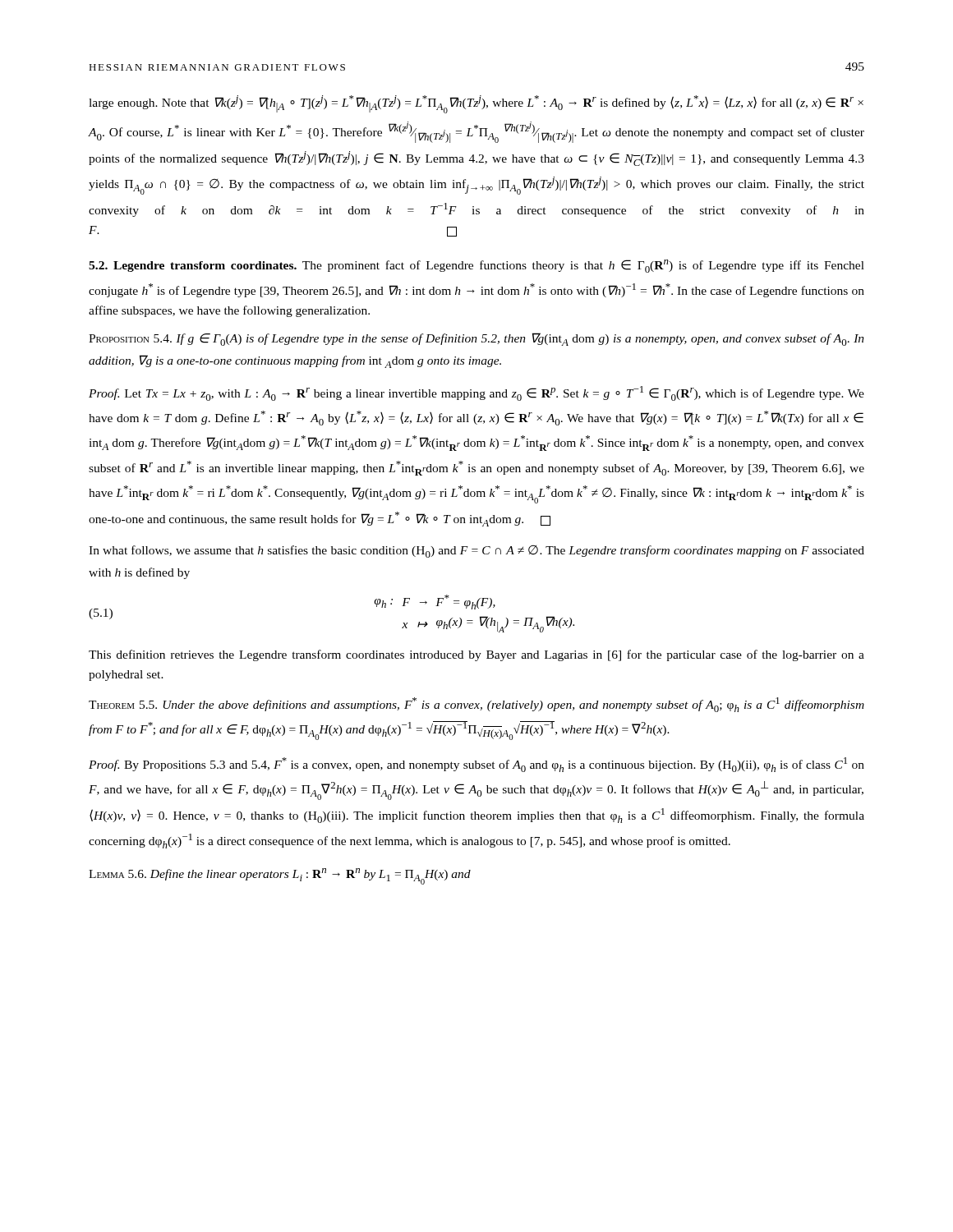Where is the section header that starts "5.2. Legendre transform coordinates. The prominent fact of"?
The height and width of the screenshot is (1232, 953).
point(476,287)
